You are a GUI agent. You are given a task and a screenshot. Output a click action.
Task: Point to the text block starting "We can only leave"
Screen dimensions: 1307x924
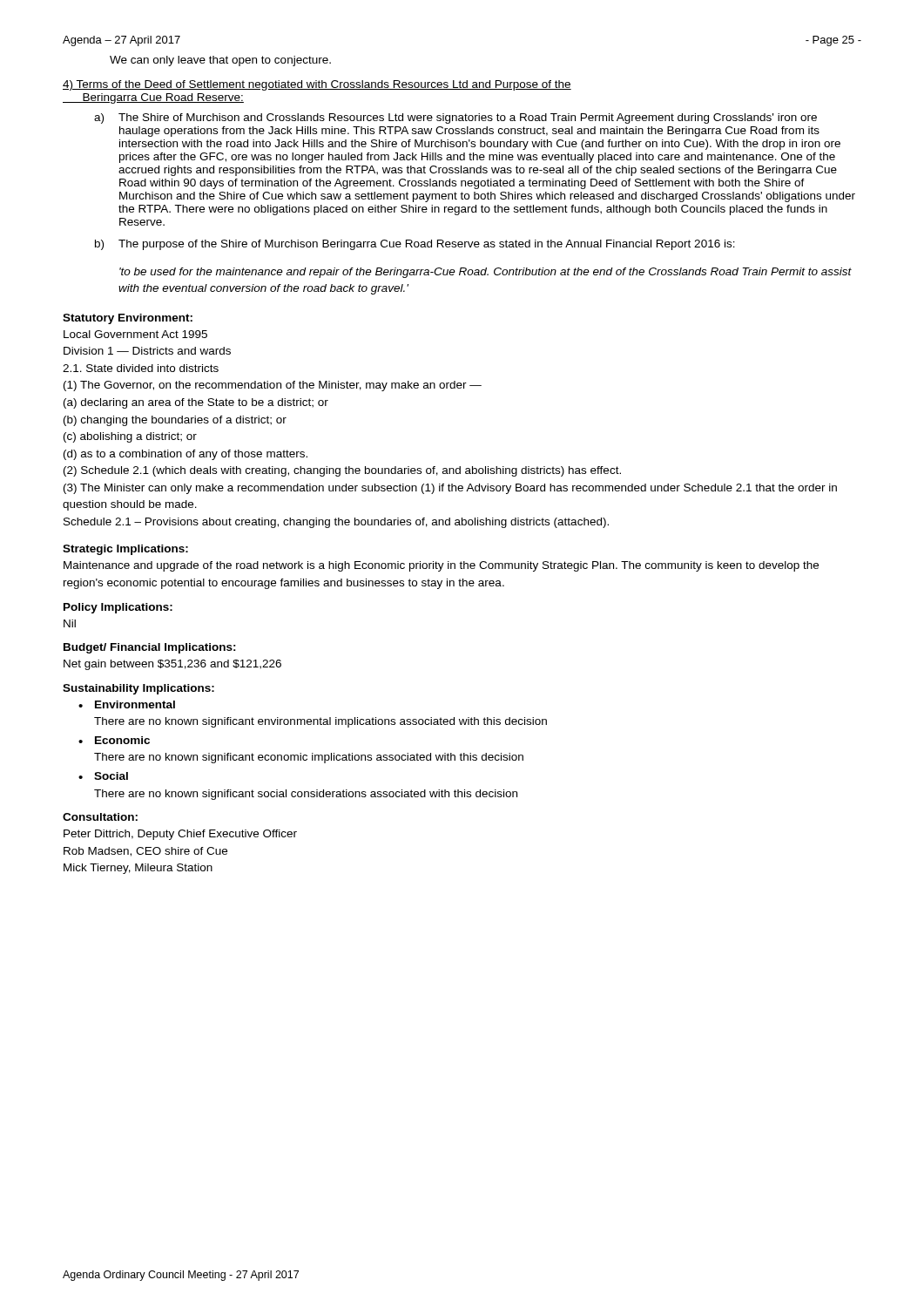pos(220,61)
